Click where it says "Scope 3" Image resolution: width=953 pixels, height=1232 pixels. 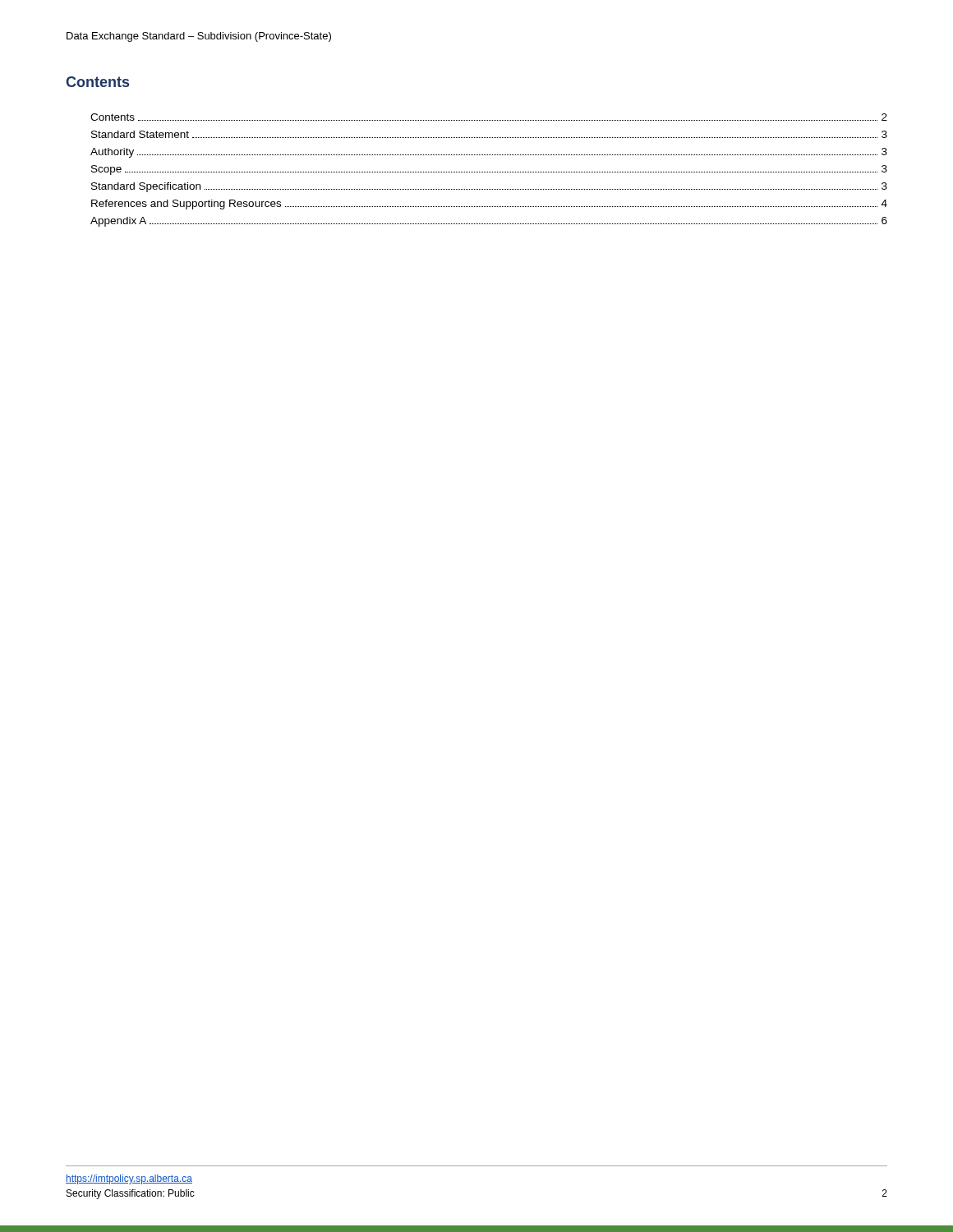click(x=489, y=169)
